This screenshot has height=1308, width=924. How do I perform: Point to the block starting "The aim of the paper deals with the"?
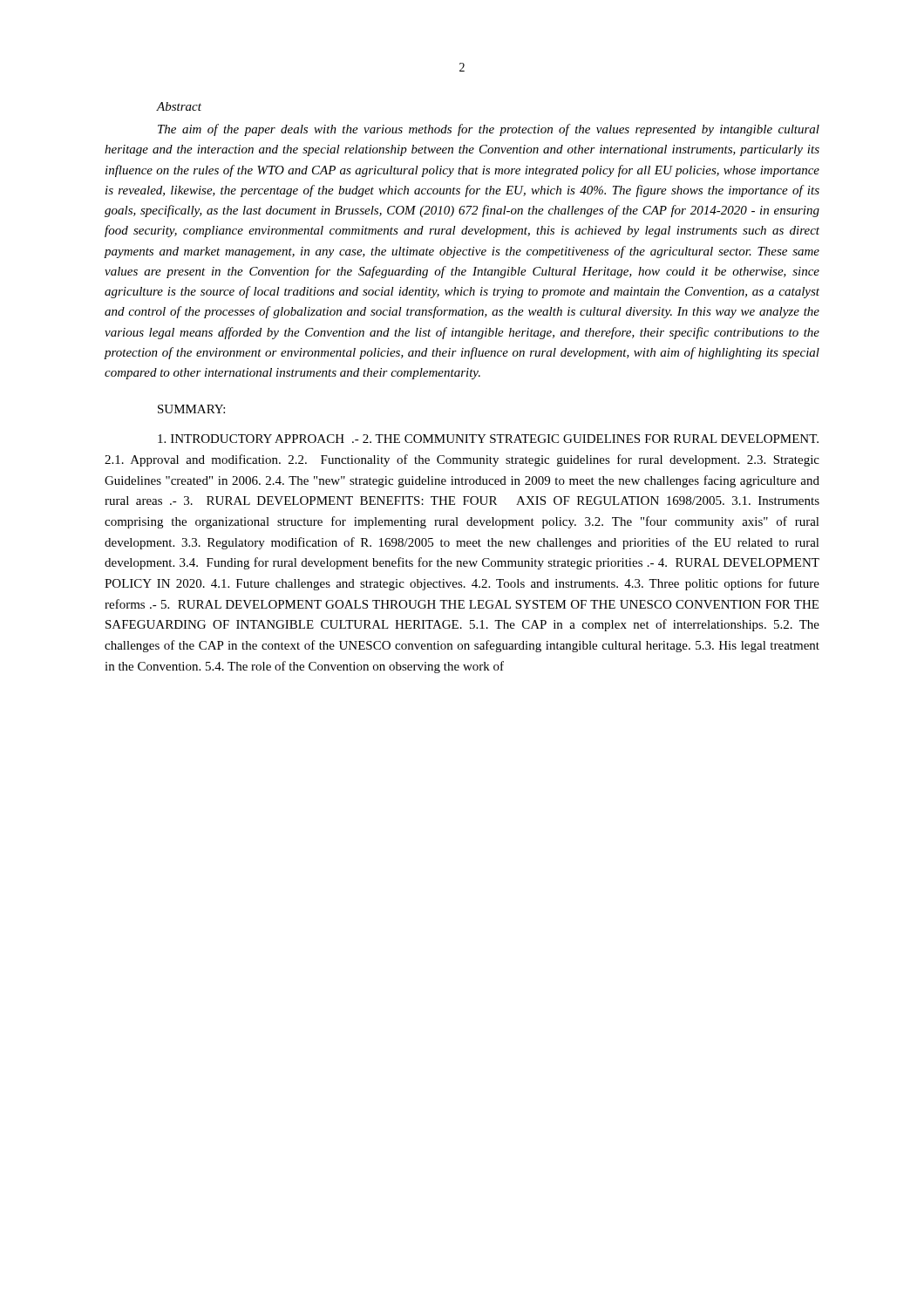[x=462, y=251]
